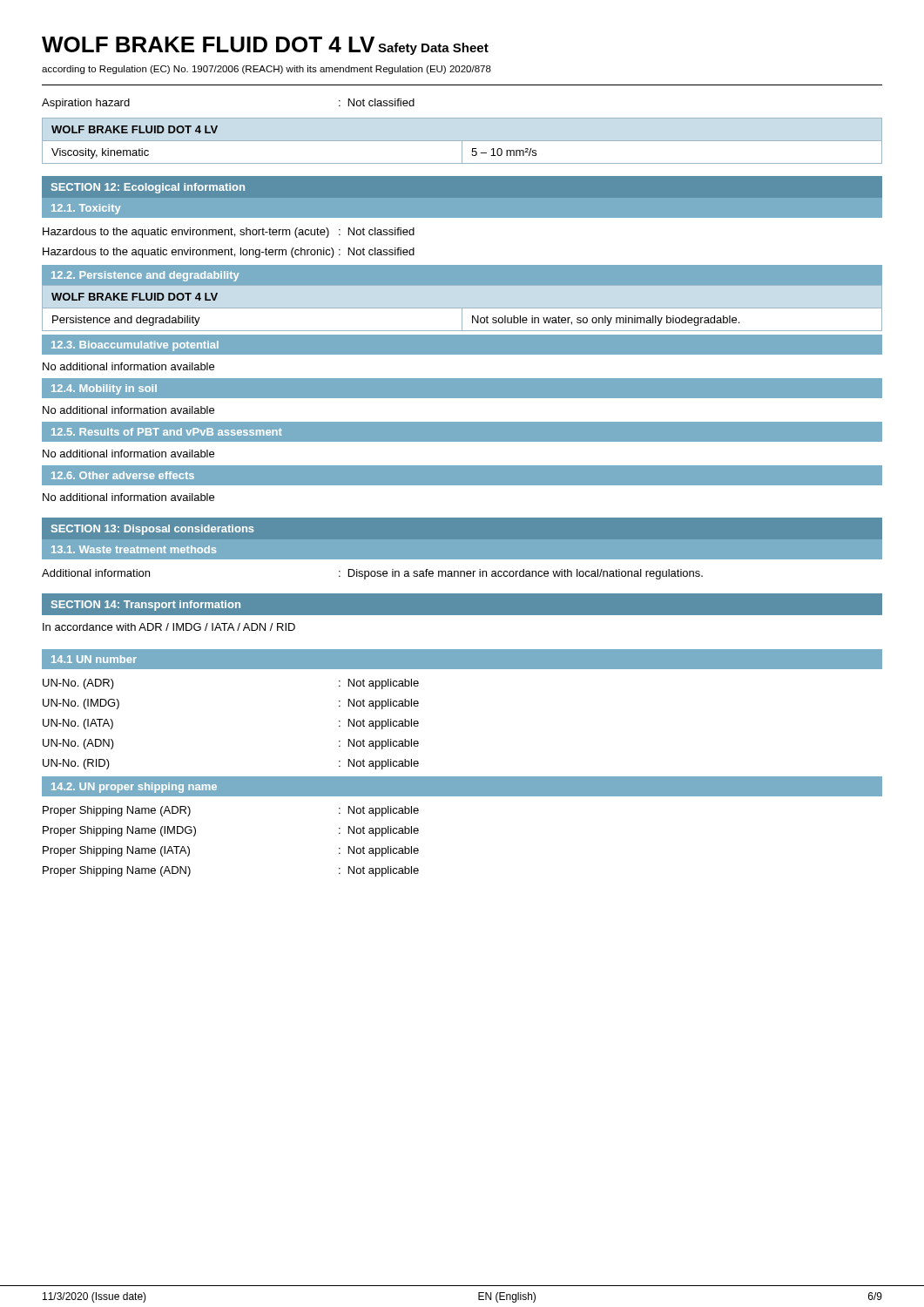Click on the text block that reads "UN-No. (ADR) : Not applicable"
This screenshot has height=1307, width=924.
[x=72, y=684]
